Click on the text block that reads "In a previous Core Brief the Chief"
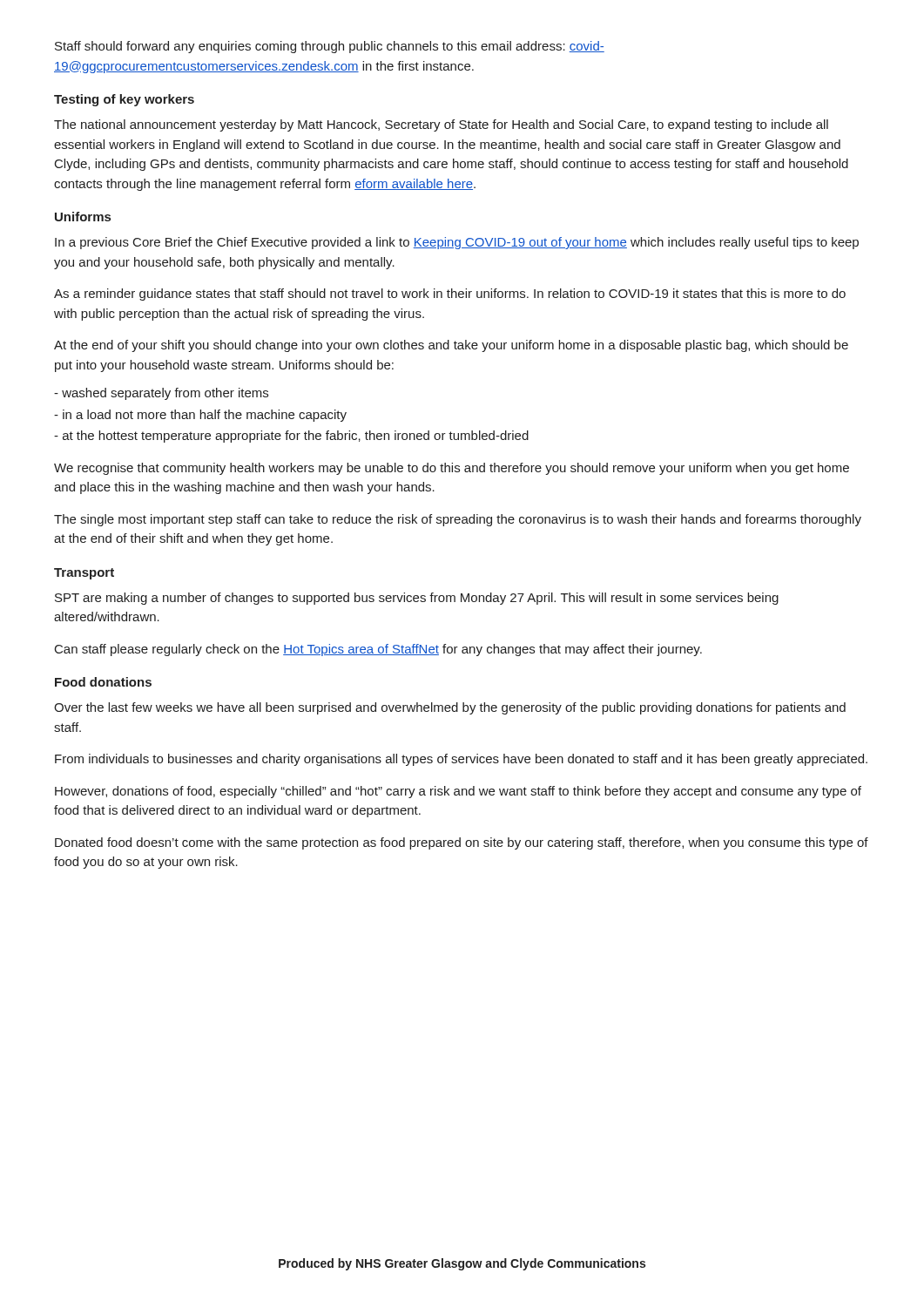The height and width of the screenshot is (1307, 924). 457,252
